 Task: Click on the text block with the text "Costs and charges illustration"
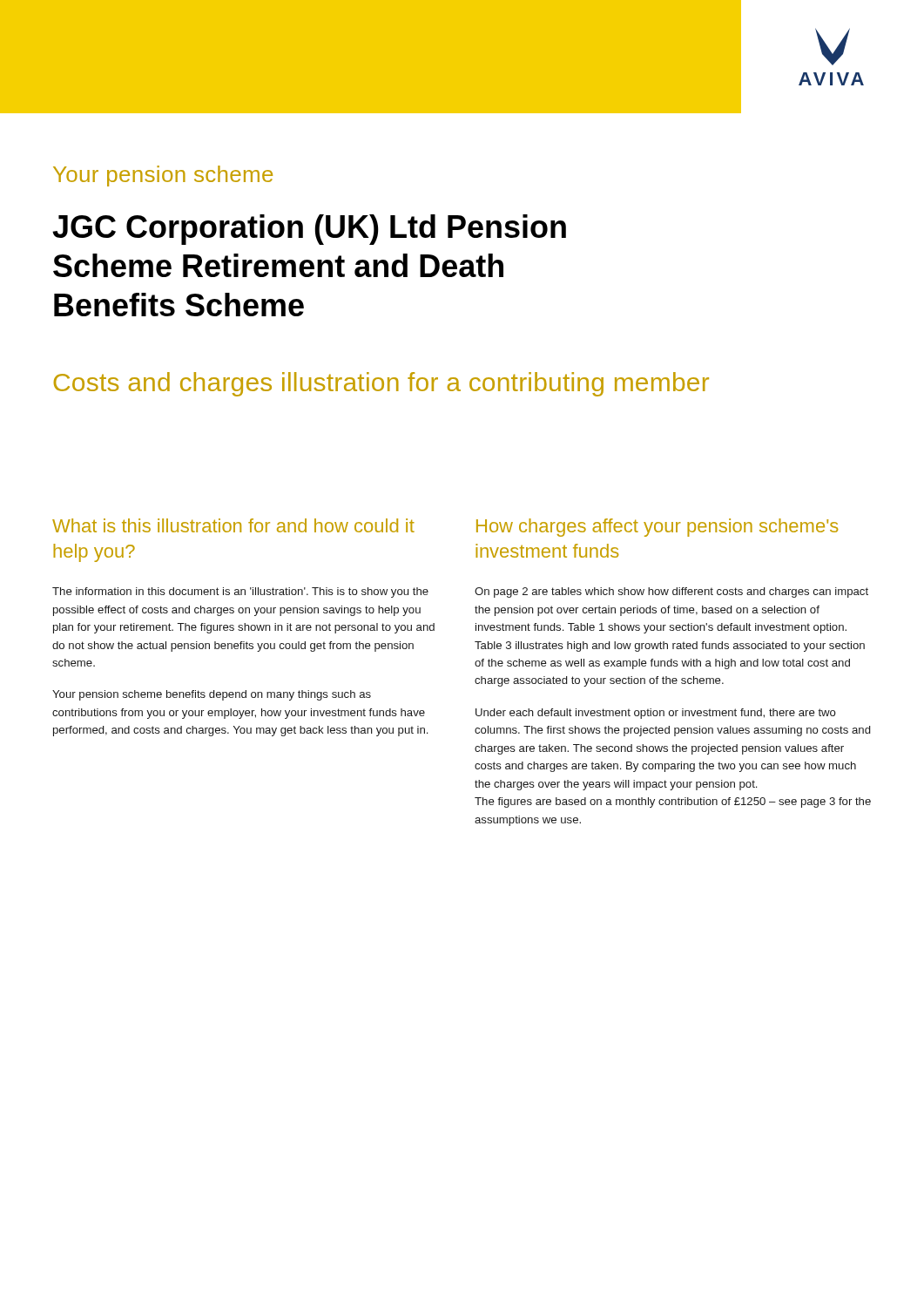click(x=381, y=382)
